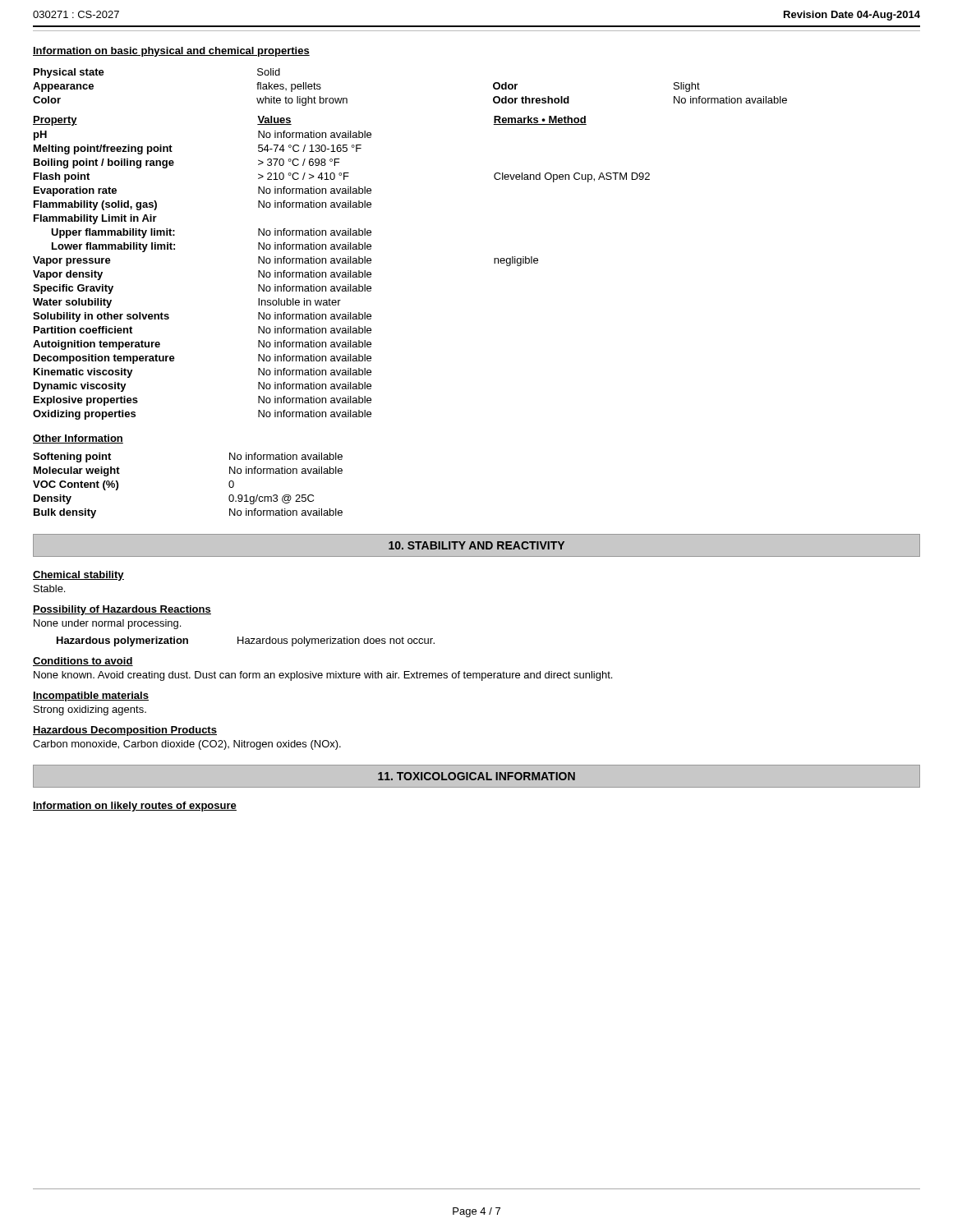Click where it says "11. TOXICOLOGICAL INFORMATION"
953x1232 pixels.
(x=476, y=776)
